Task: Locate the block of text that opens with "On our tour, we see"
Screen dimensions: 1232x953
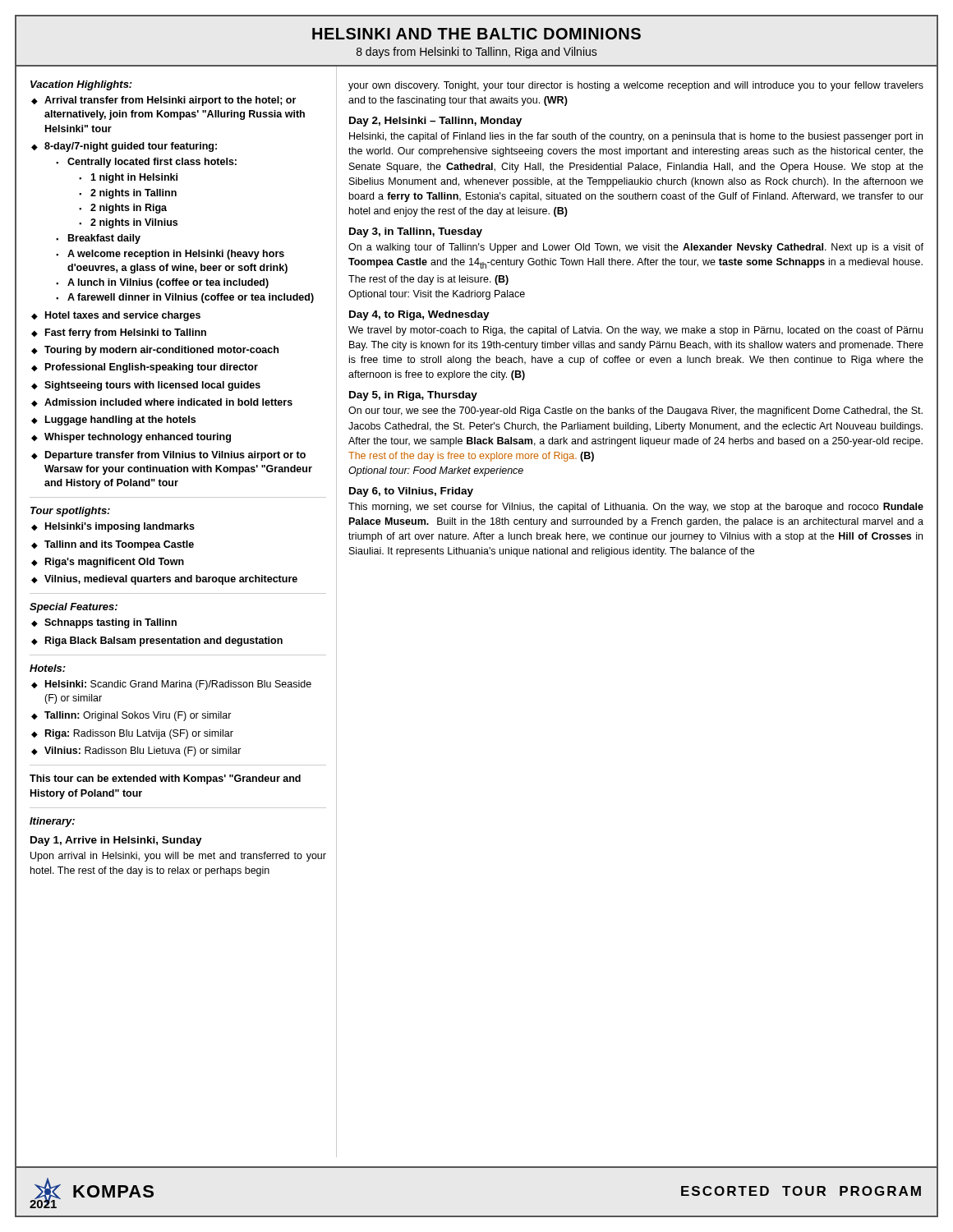Action: pos(636,441)
